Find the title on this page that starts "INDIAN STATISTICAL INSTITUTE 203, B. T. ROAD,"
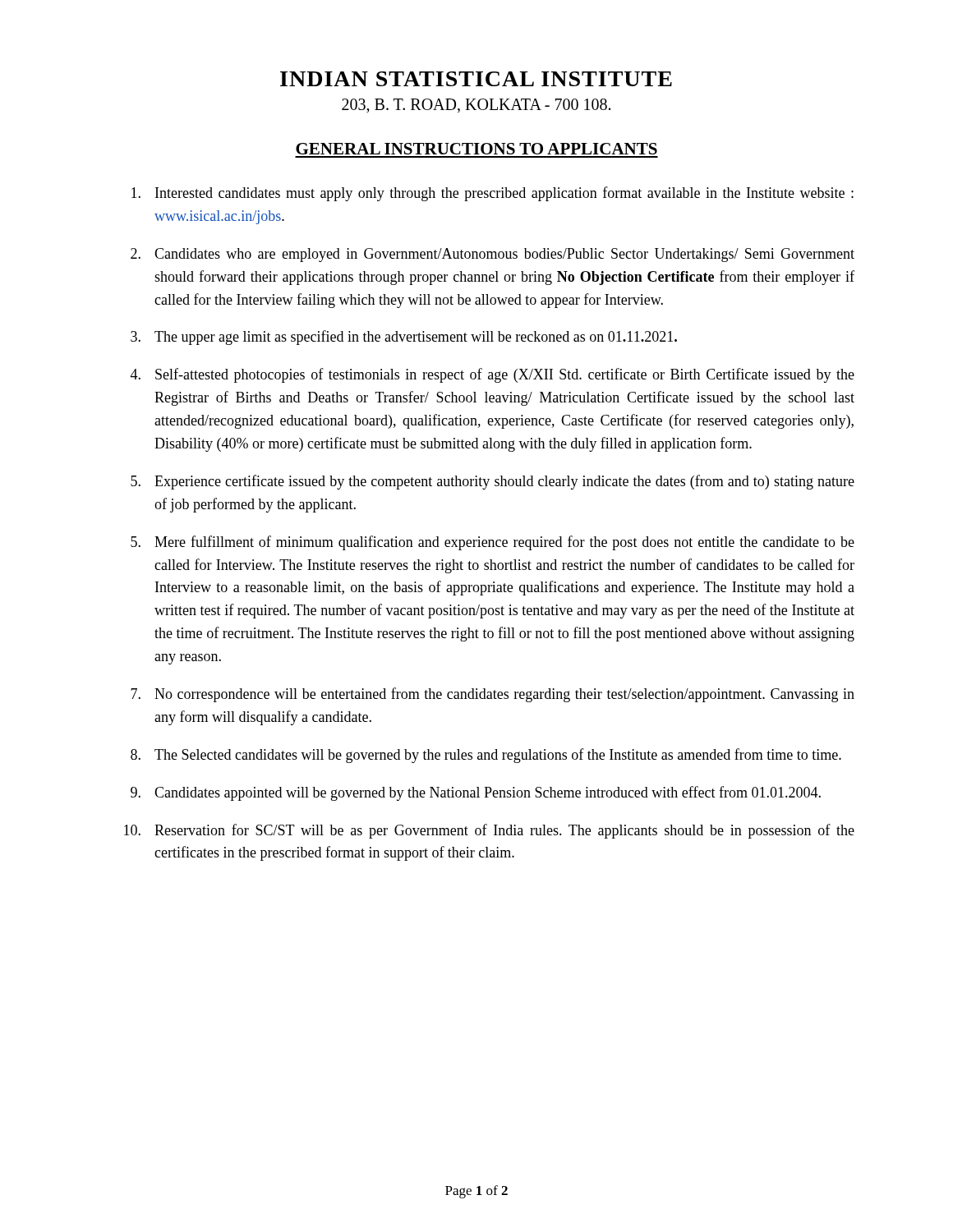 (476, 90)
